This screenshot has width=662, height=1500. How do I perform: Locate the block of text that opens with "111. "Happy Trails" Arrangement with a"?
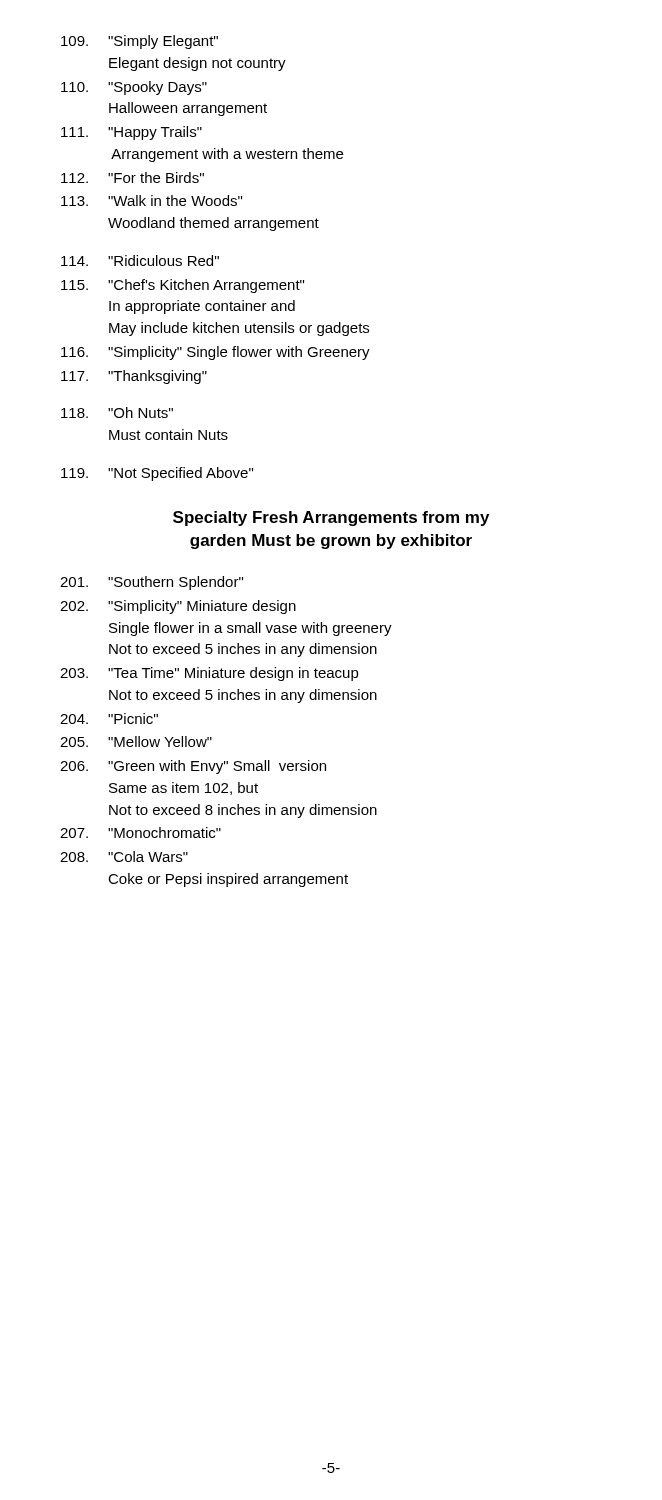(x=331, y=143)
